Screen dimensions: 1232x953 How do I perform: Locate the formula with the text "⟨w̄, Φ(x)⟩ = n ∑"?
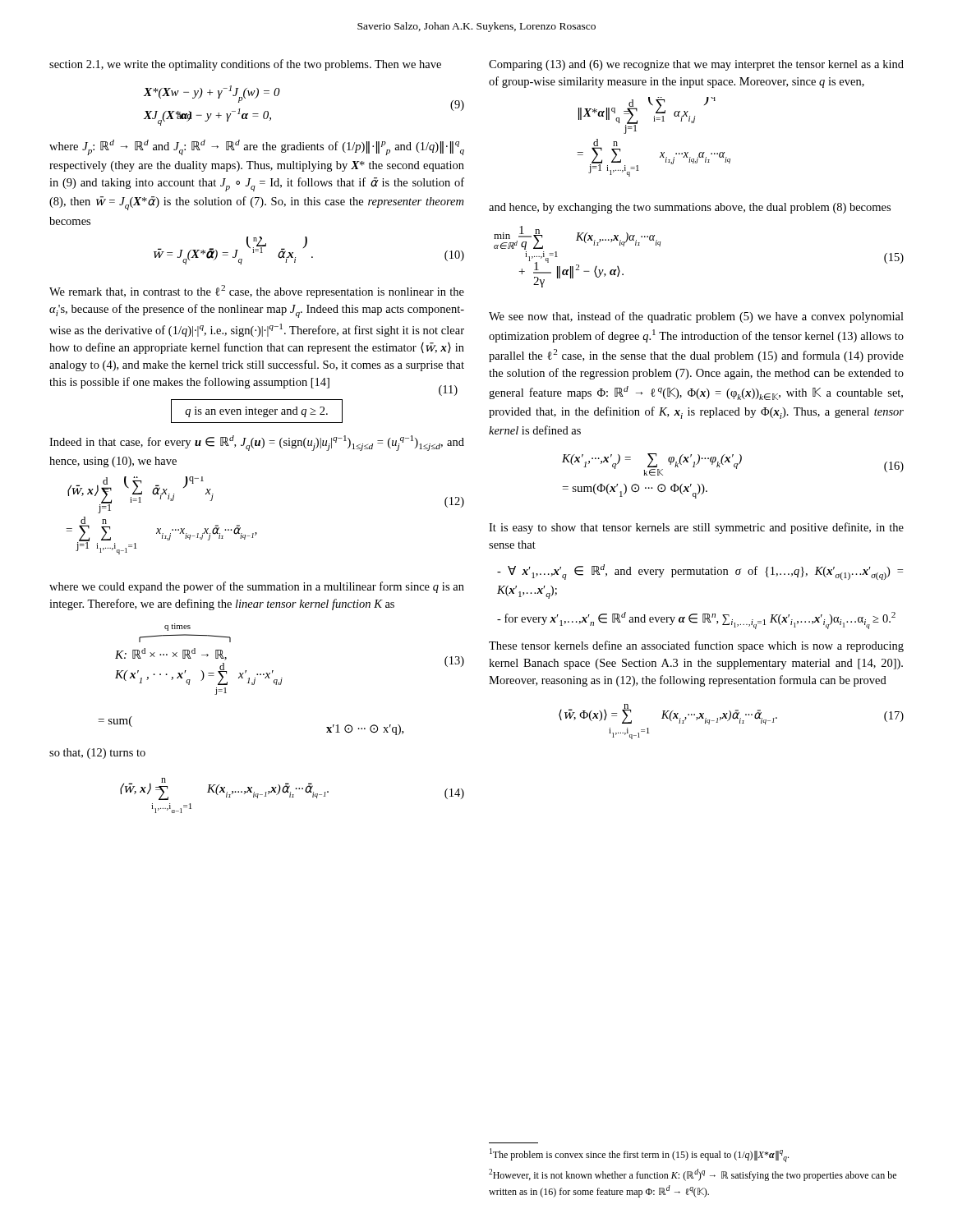tap(696, 723)
